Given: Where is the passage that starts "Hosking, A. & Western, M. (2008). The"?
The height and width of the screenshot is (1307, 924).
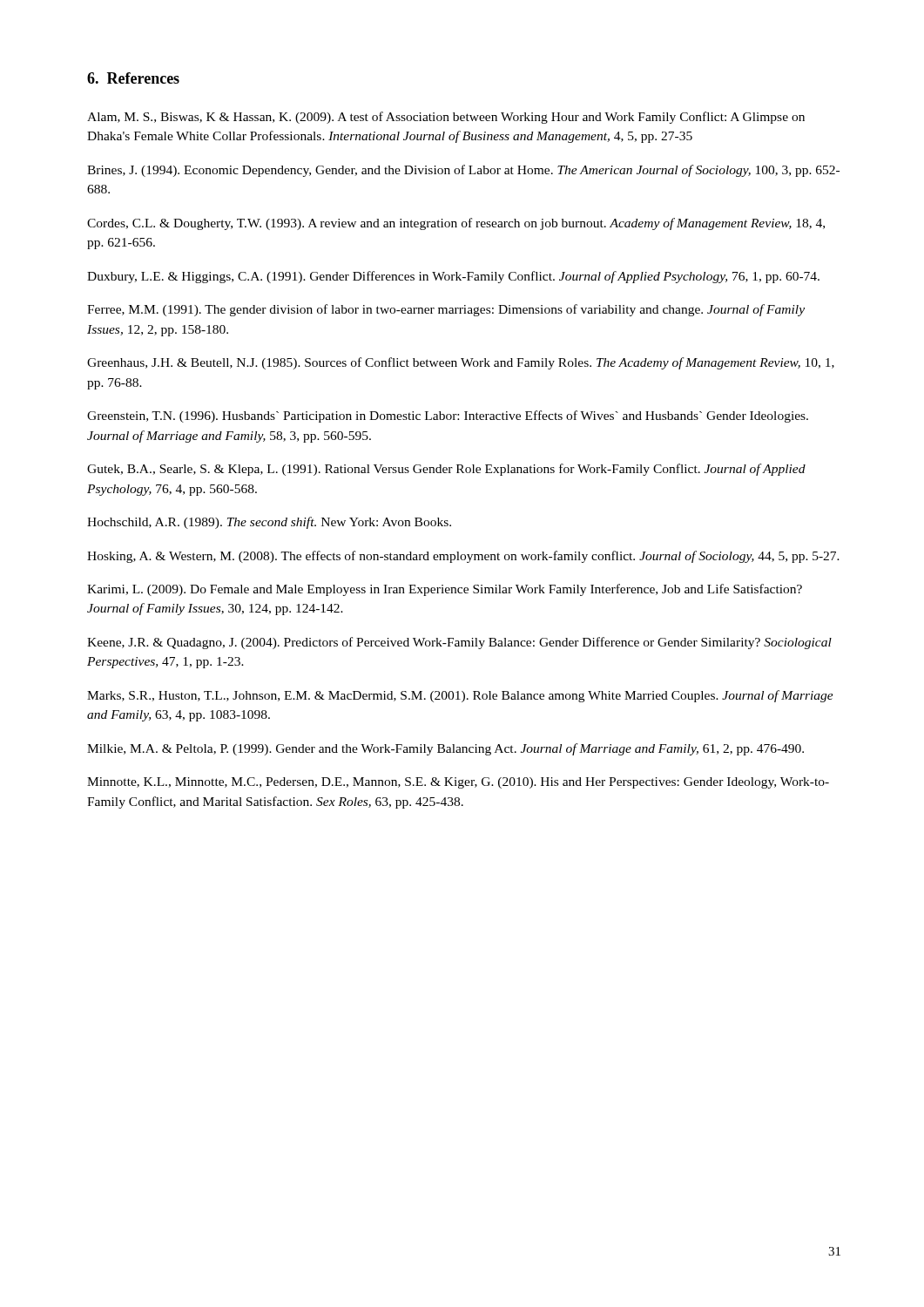Looking at the screenshot, I should coord(464,555).
